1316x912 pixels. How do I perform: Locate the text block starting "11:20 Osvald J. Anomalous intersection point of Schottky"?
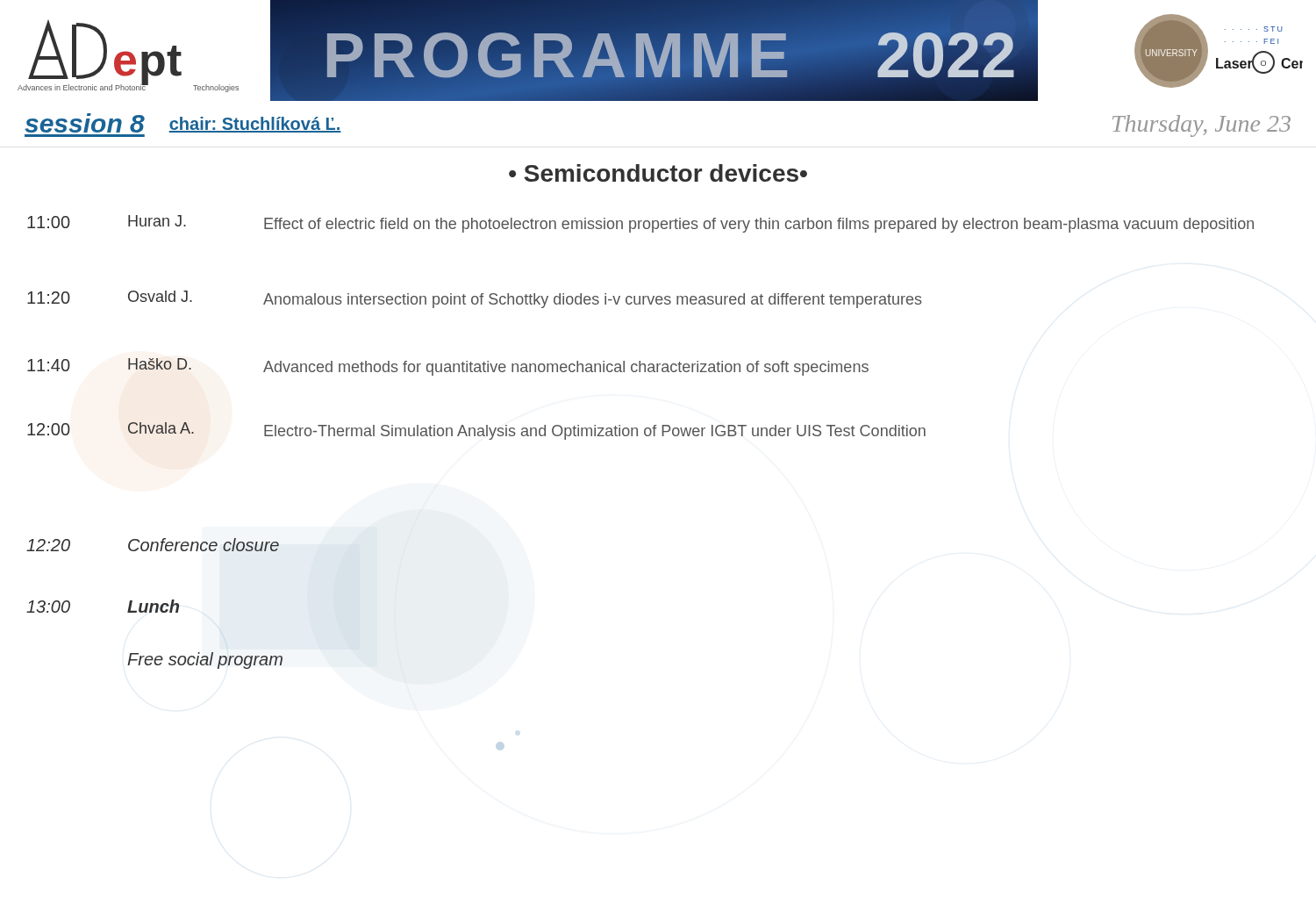click(479, 299)
